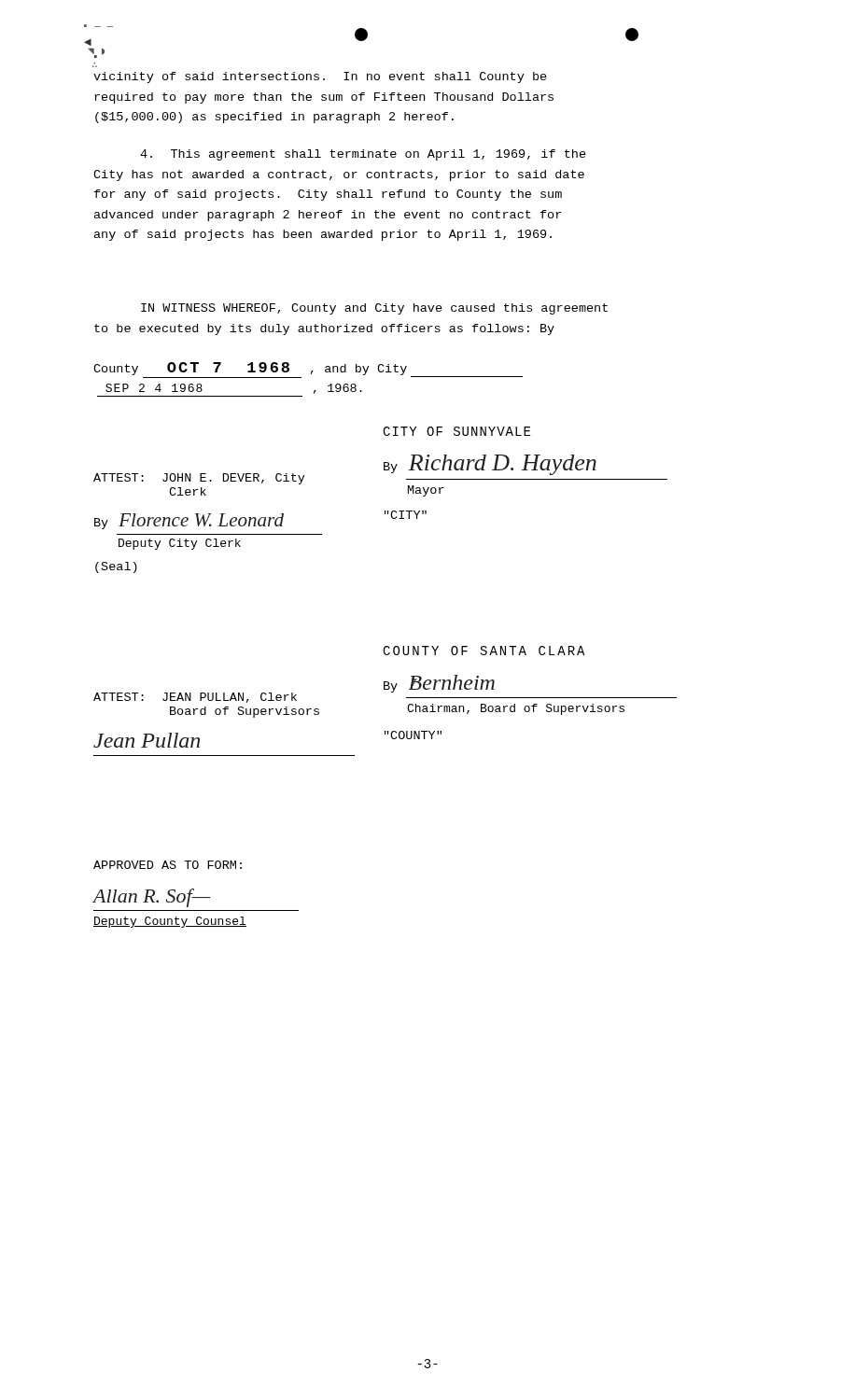Navigate to the element starting "IN WITNESS WHEREOF, County and City"
The height and width of the screenshot is (1400, 855).
coord(446,319)
